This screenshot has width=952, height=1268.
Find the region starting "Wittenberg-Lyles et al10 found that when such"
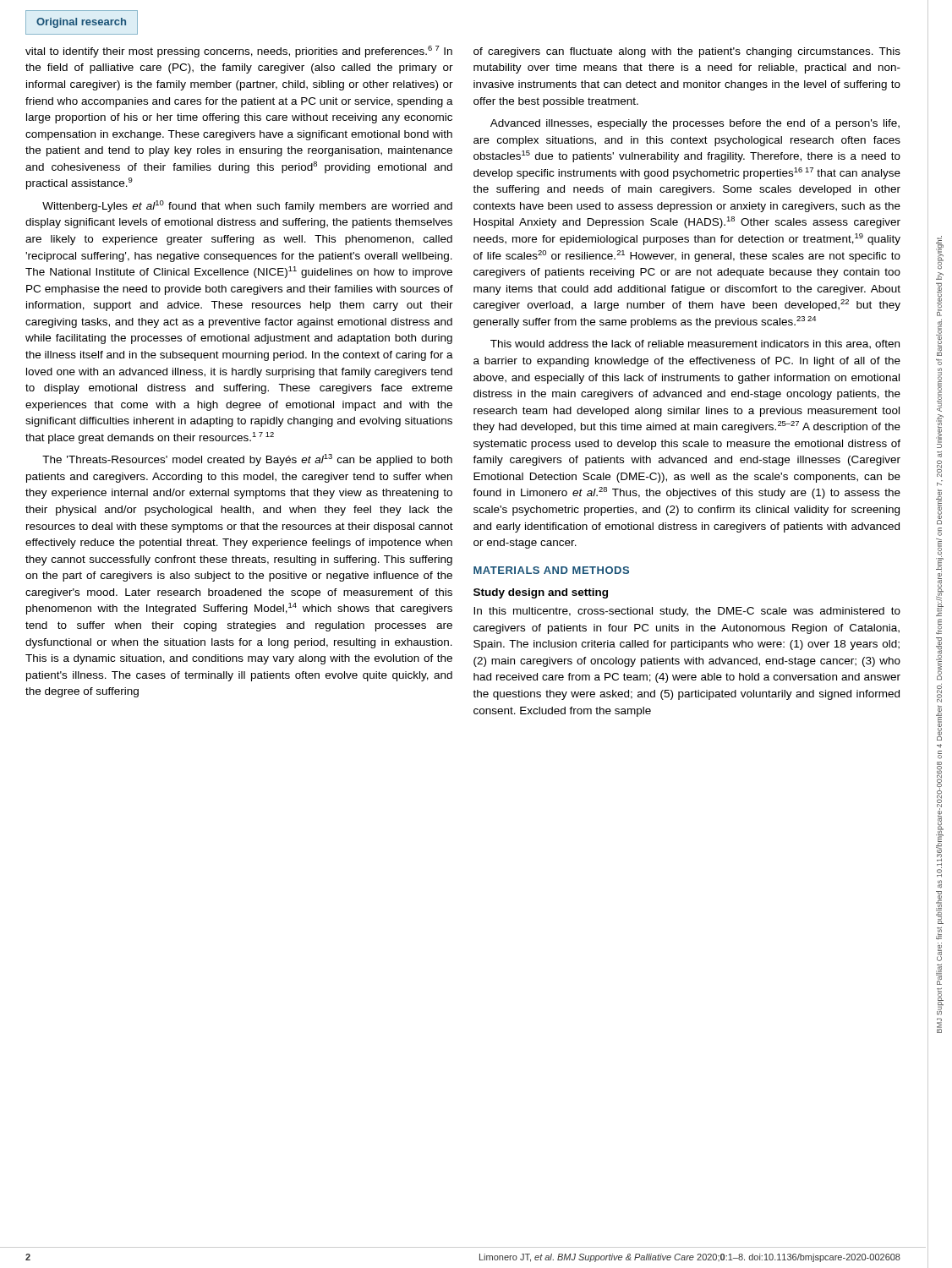(x=239, y=322)
